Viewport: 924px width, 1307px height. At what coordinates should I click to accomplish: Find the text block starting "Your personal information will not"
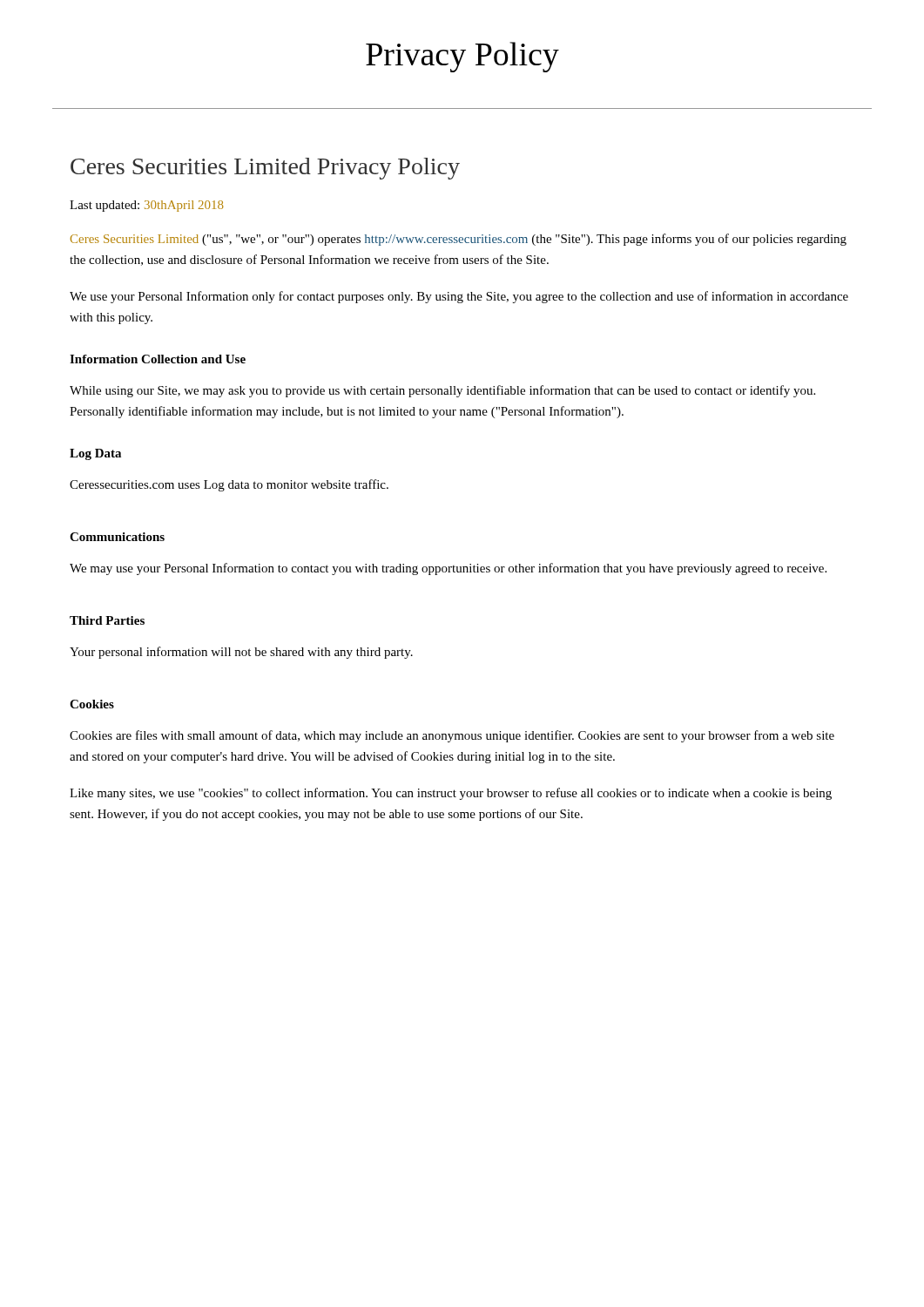[241, 653]
